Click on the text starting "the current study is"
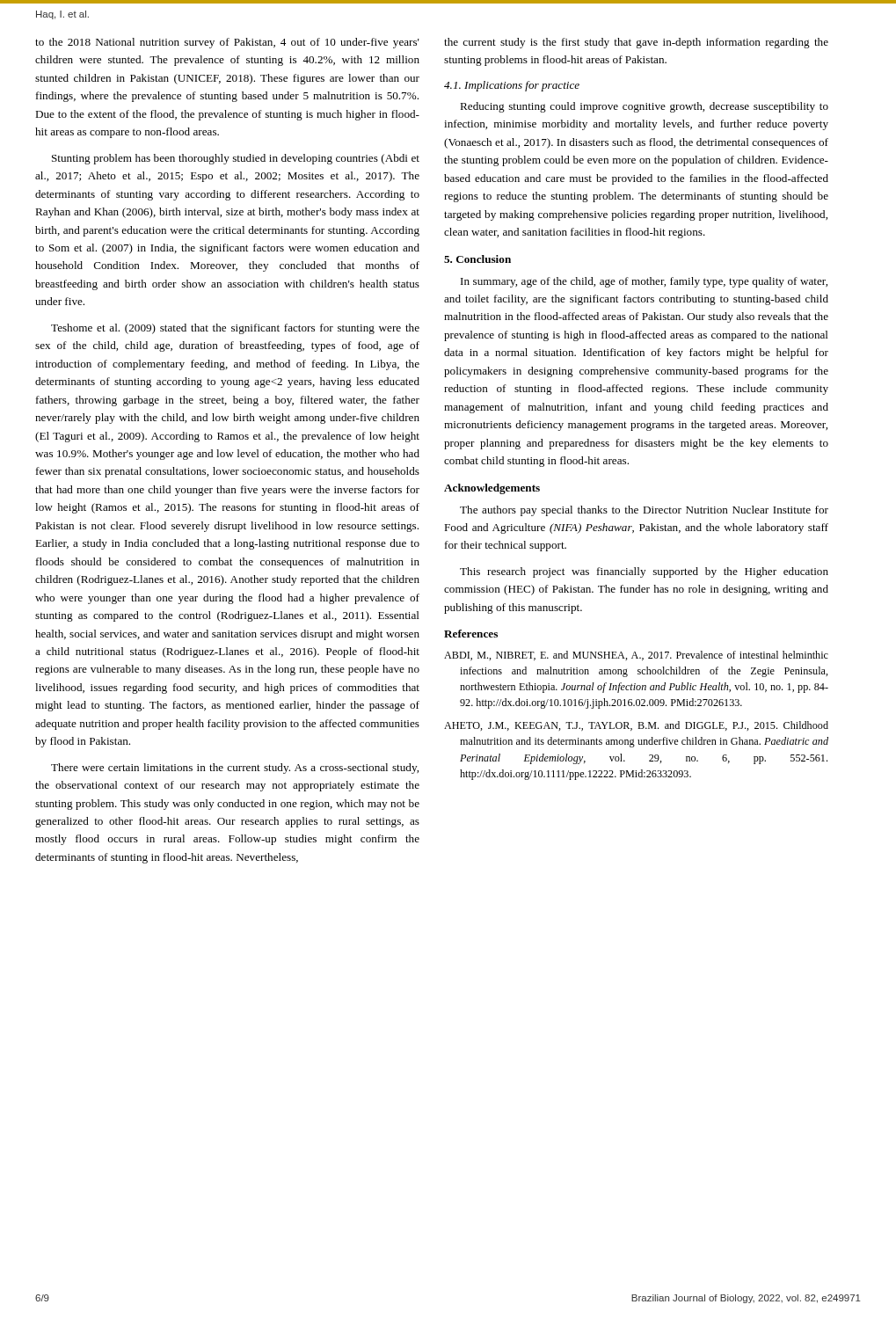896x1319 pixels. (636, 51)
